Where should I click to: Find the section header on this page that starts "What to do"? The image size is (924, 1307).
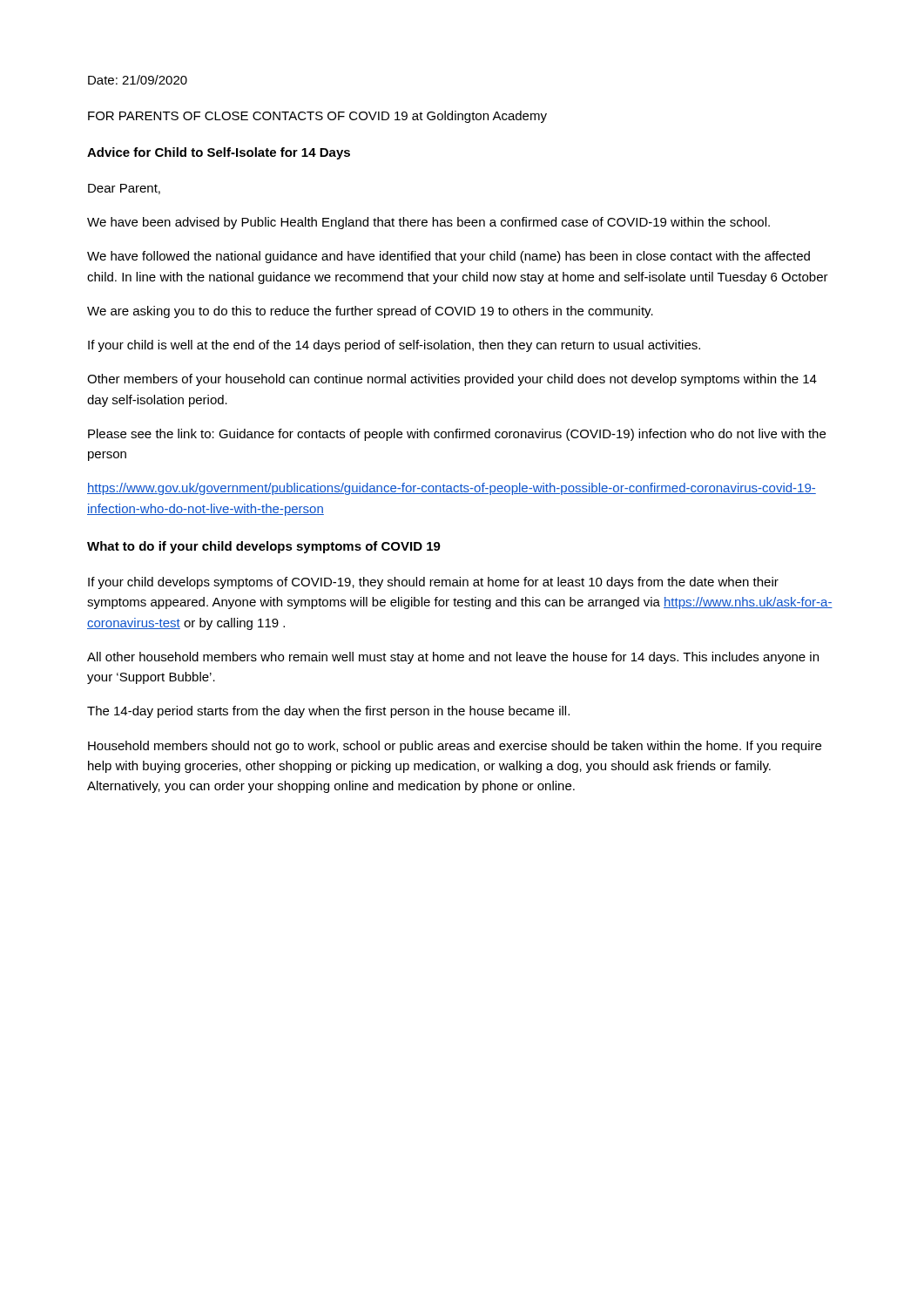(x=264, y=547)
